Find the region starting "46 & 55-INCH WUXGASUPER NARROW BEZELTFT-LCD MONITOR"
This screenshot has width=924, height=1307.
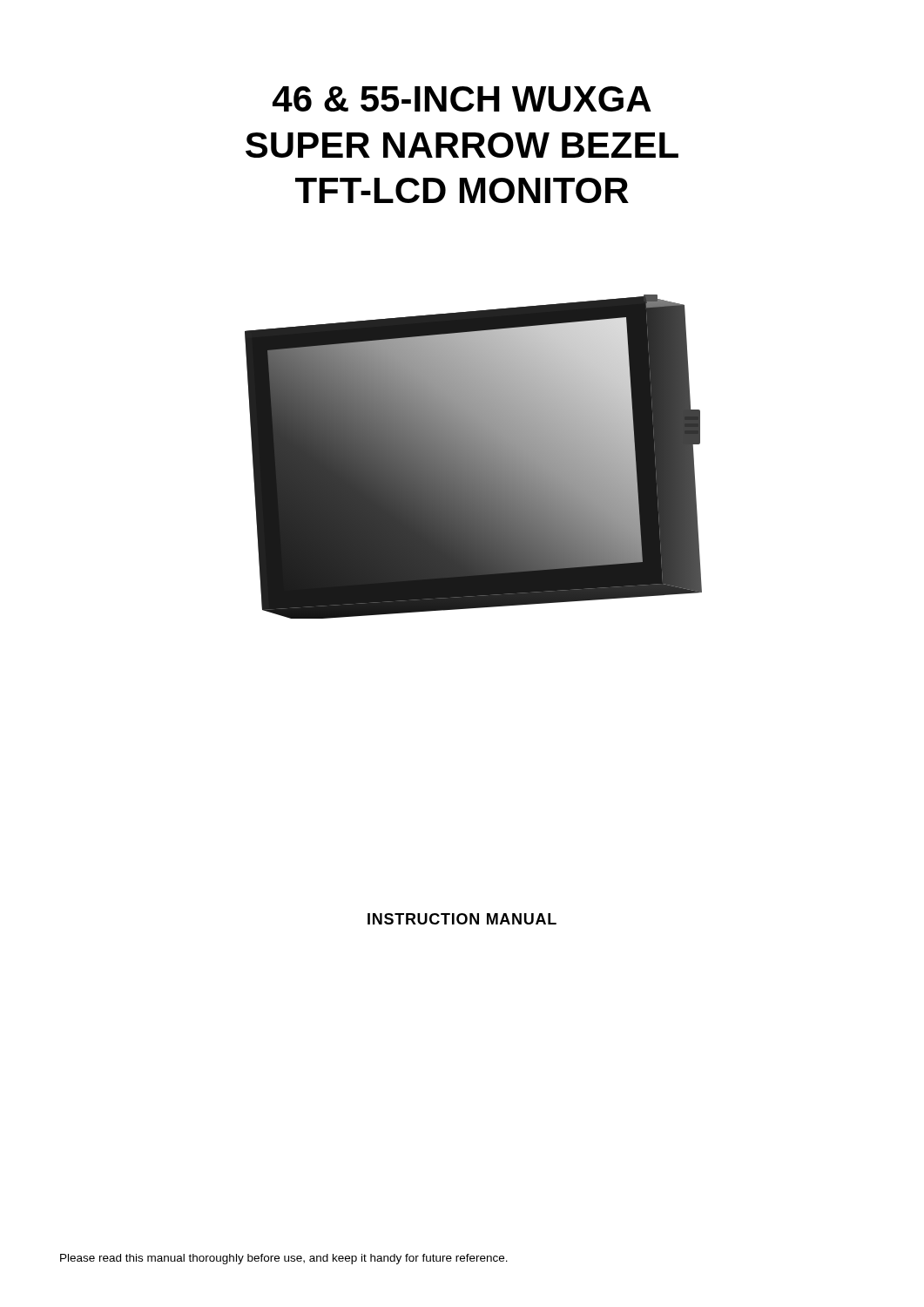click(x=462, y=145)
